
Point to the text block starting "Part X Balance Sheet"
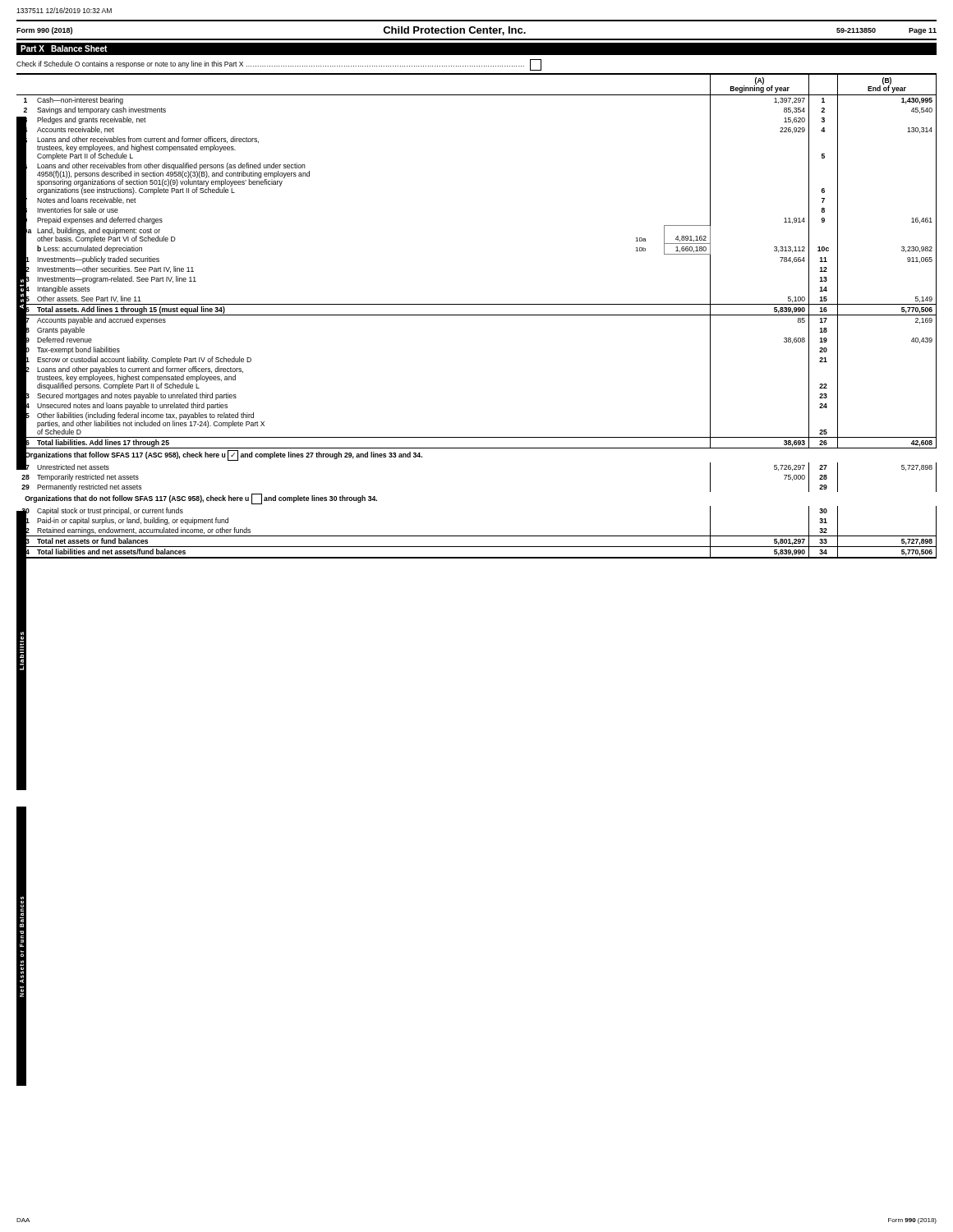pyautogui.click(x=64, y=49)
